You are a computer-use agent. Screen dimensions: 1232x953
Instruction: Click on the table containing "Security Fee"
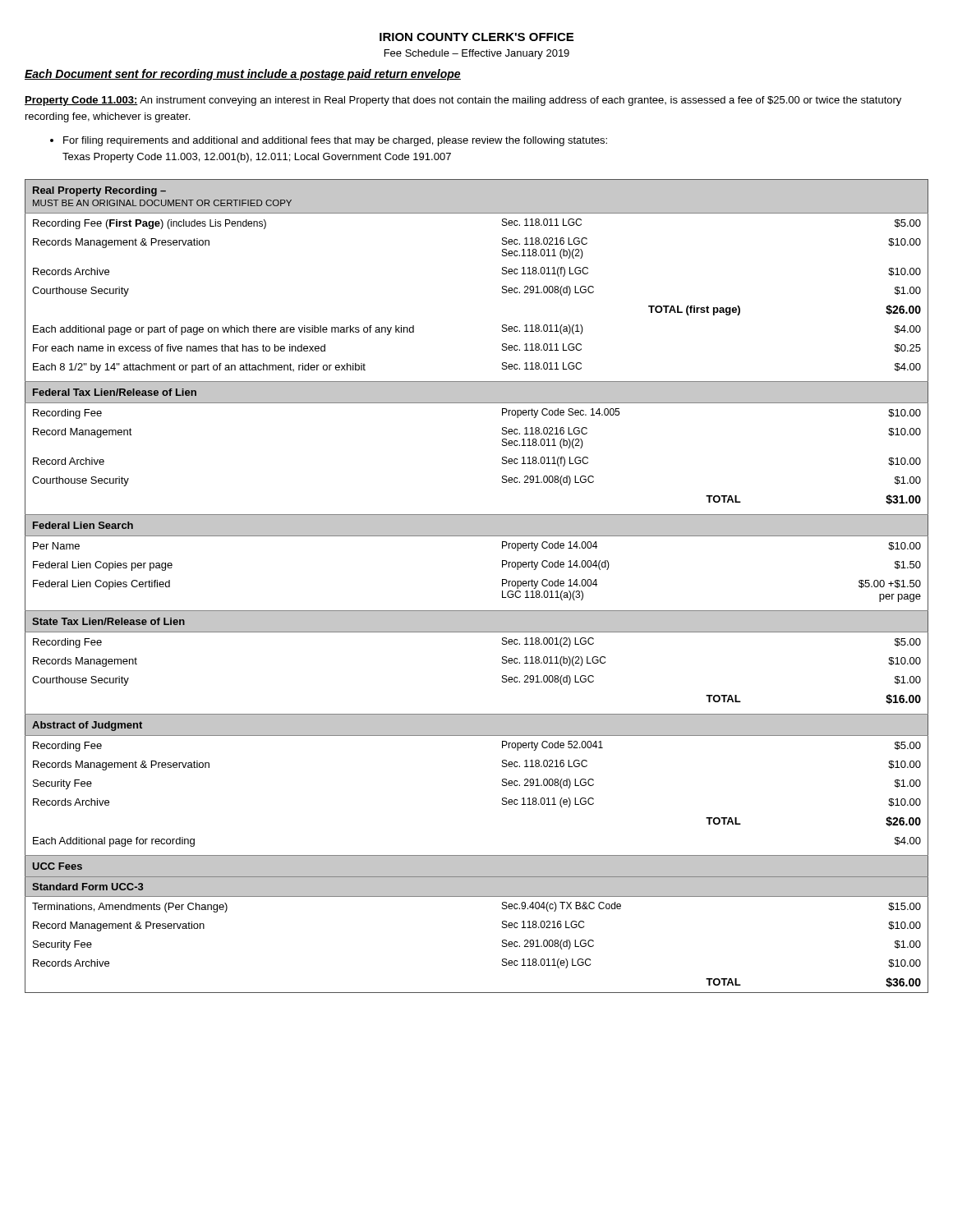coord(476,586)
